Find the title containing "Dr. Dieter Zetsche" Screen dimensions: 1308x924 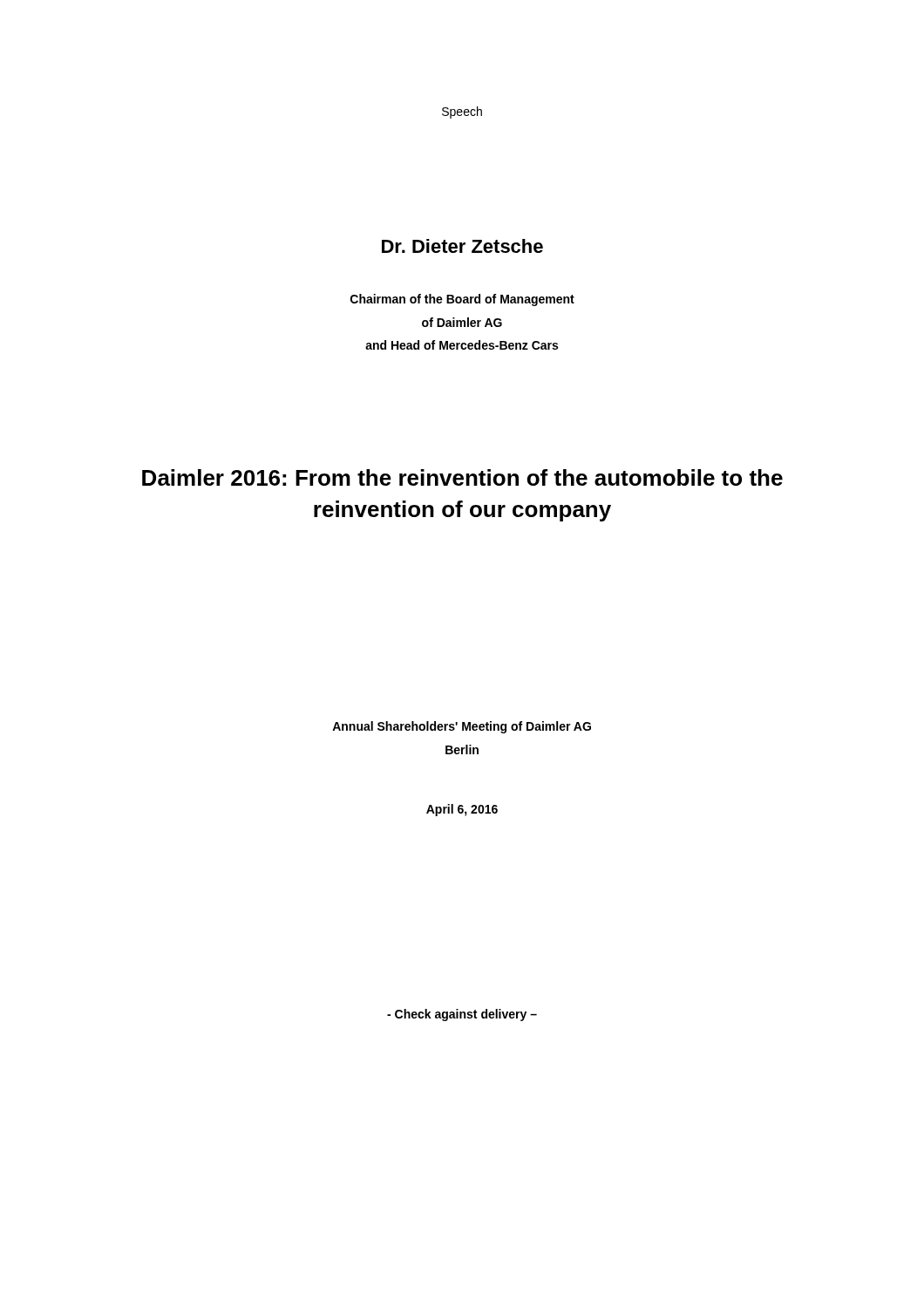click(x=462, y=246)
